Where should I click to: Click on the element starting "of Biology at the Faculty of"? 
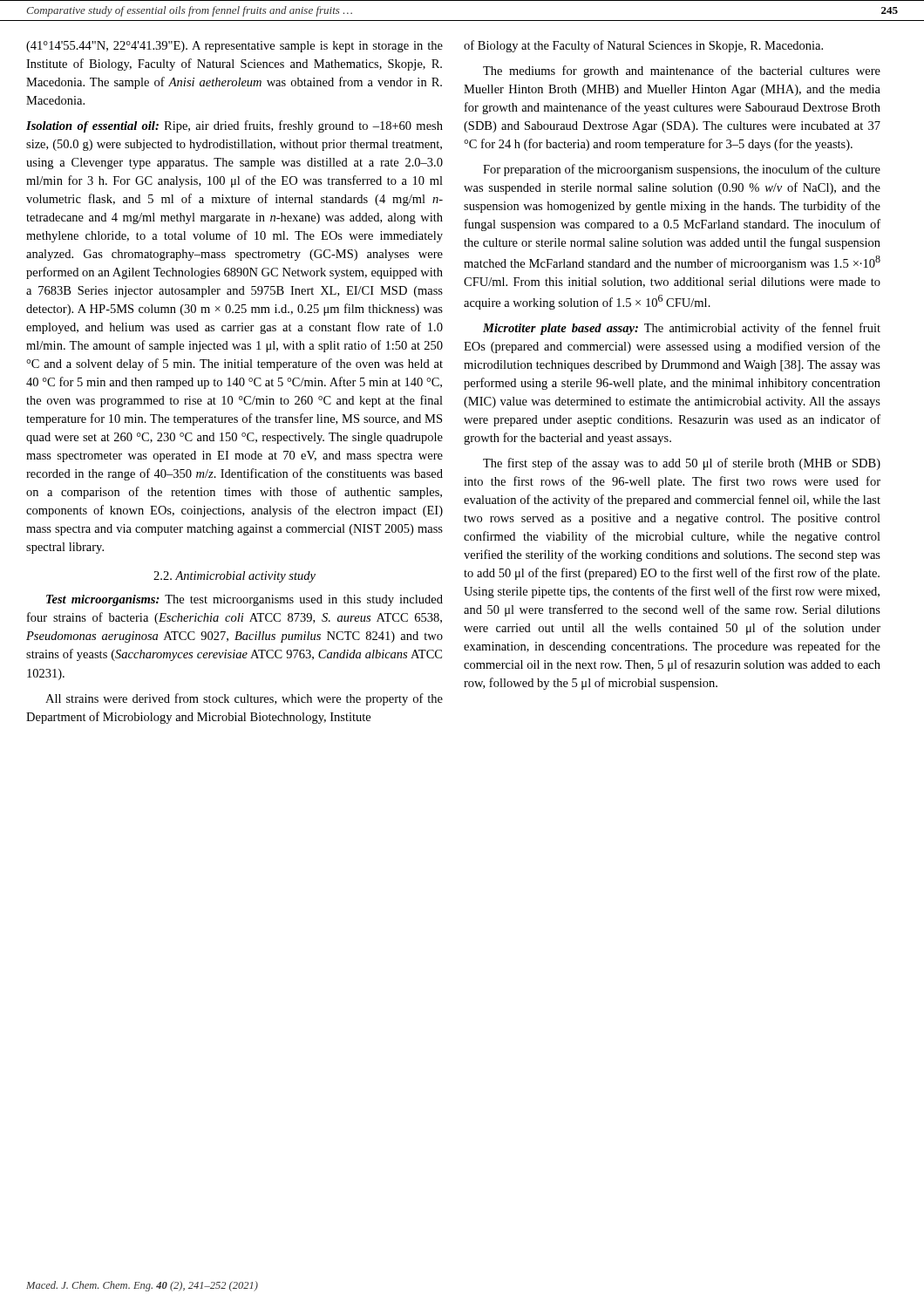point(672,365)
